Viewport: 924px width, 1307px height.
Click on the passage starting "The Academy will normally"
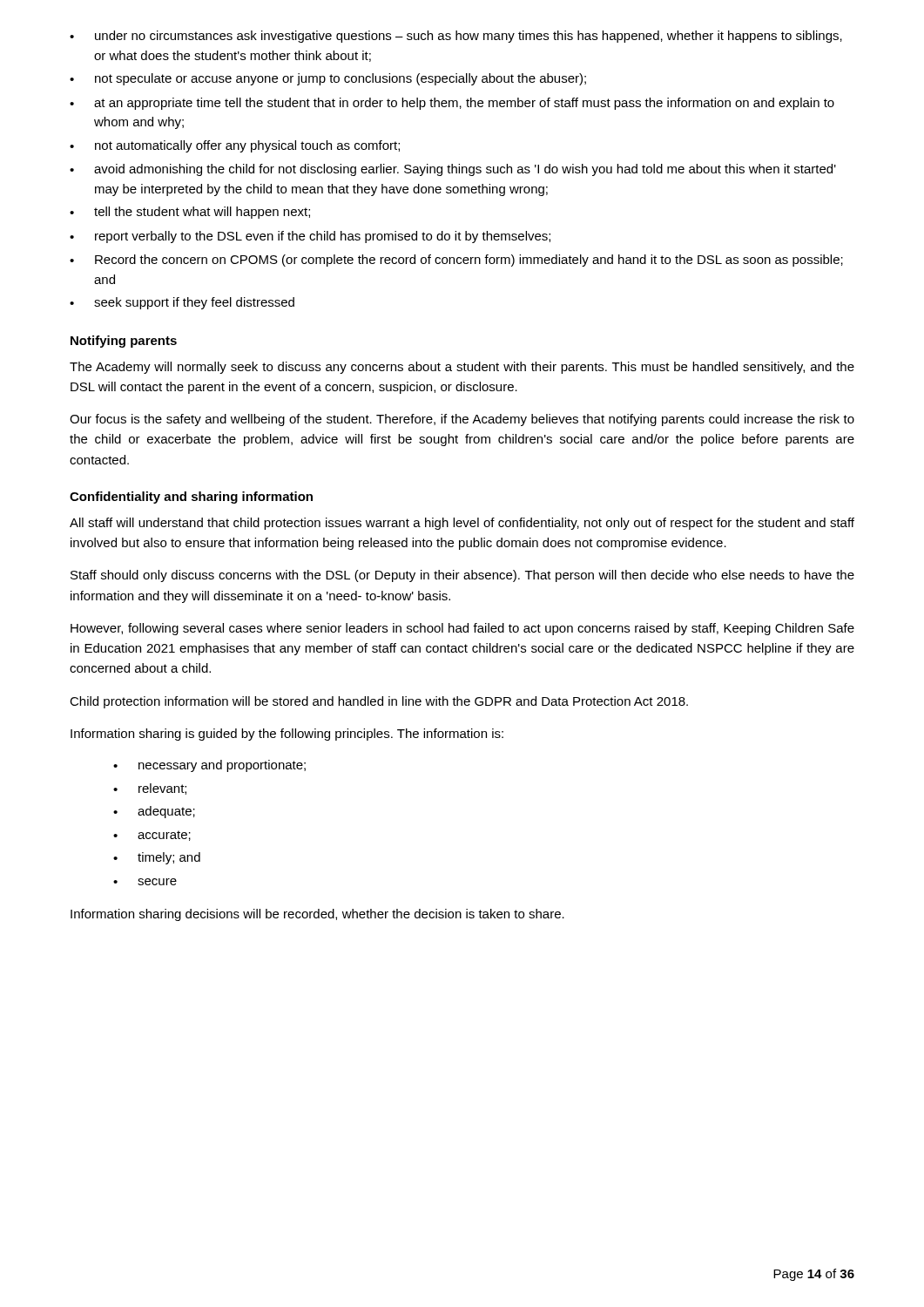(x=462, y=376)
